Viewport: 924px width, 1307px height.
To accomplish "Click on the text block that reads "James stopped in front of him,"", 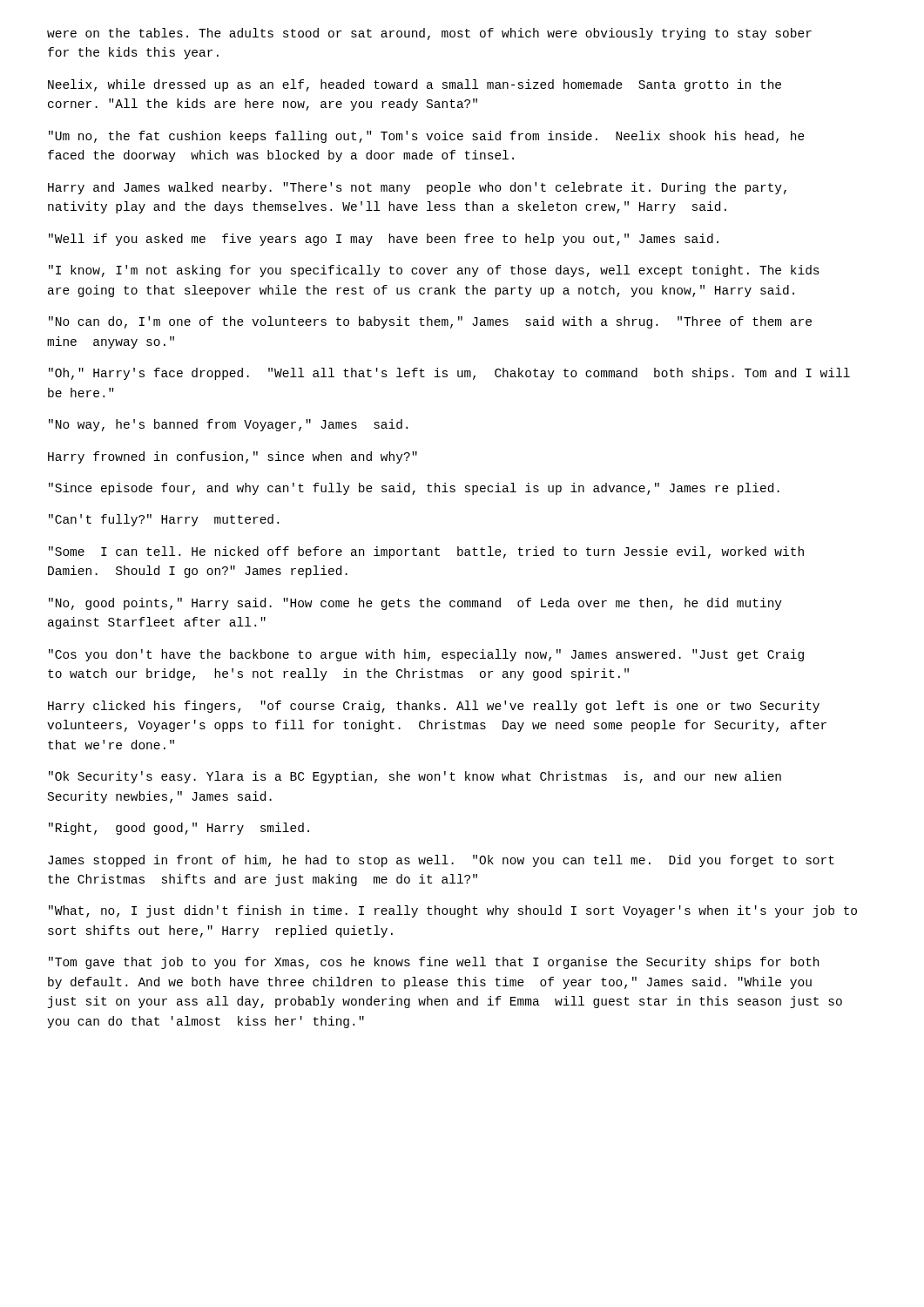I will point(441,870).
